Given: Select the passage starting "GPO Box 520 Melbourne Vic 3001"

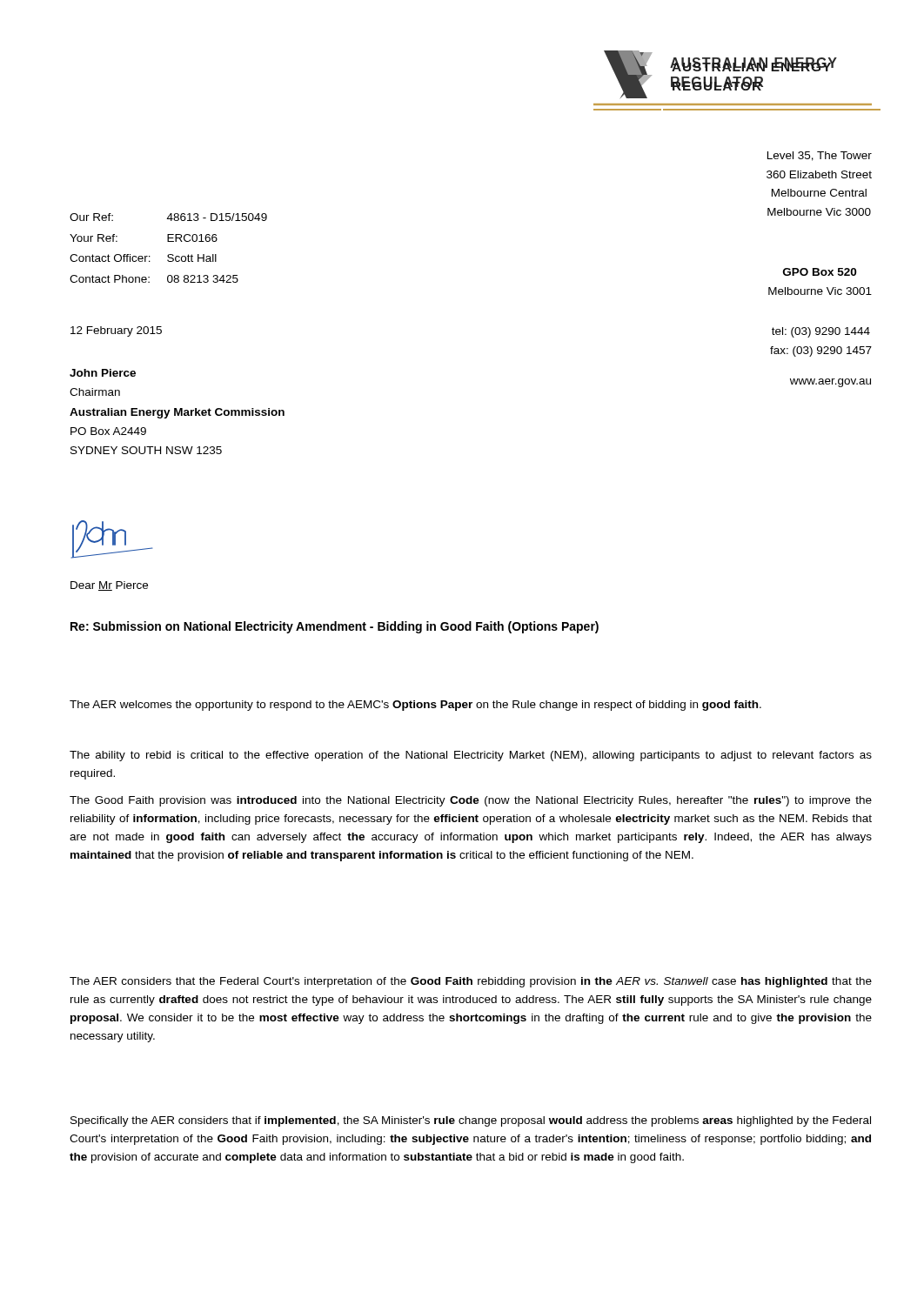Looking at the screenshot, I should coord(820,281).
